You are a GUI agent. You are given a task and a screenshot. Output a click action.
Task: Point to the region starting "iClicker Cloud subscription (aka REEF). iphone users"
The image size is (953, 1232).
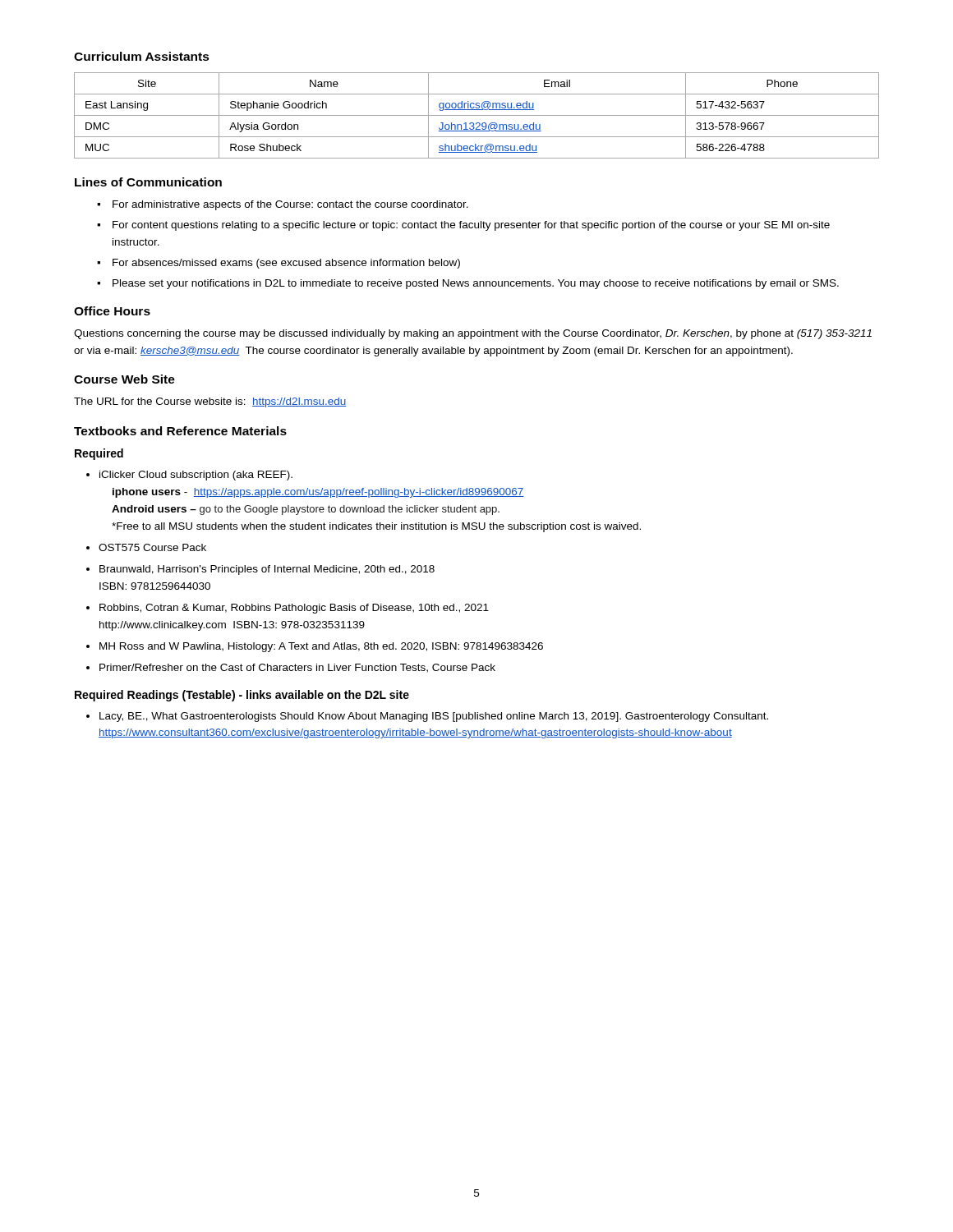point(489,502)
